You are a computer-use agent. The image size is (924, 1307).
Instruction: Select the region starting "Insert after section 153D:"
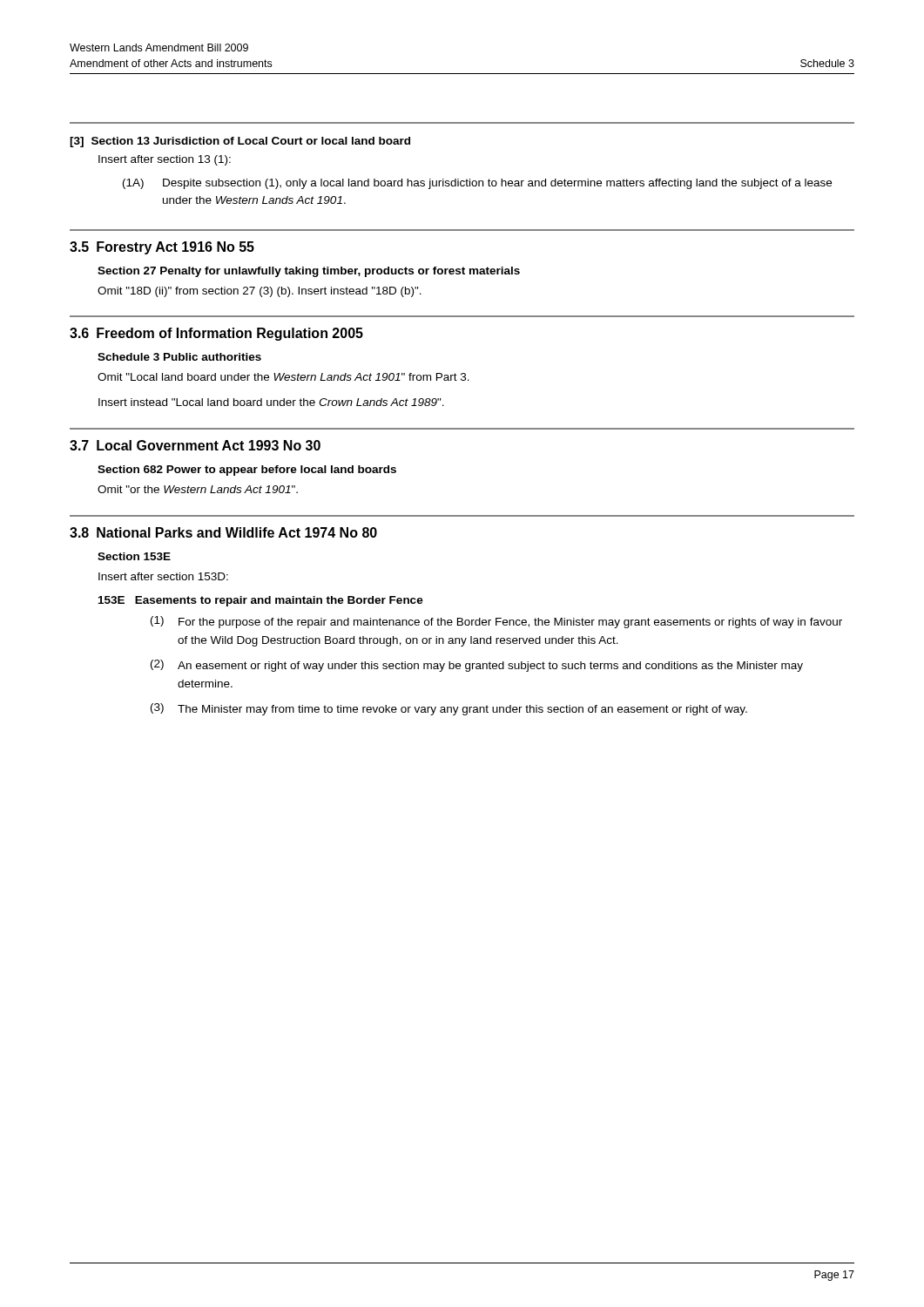click(x=163, y=577)
